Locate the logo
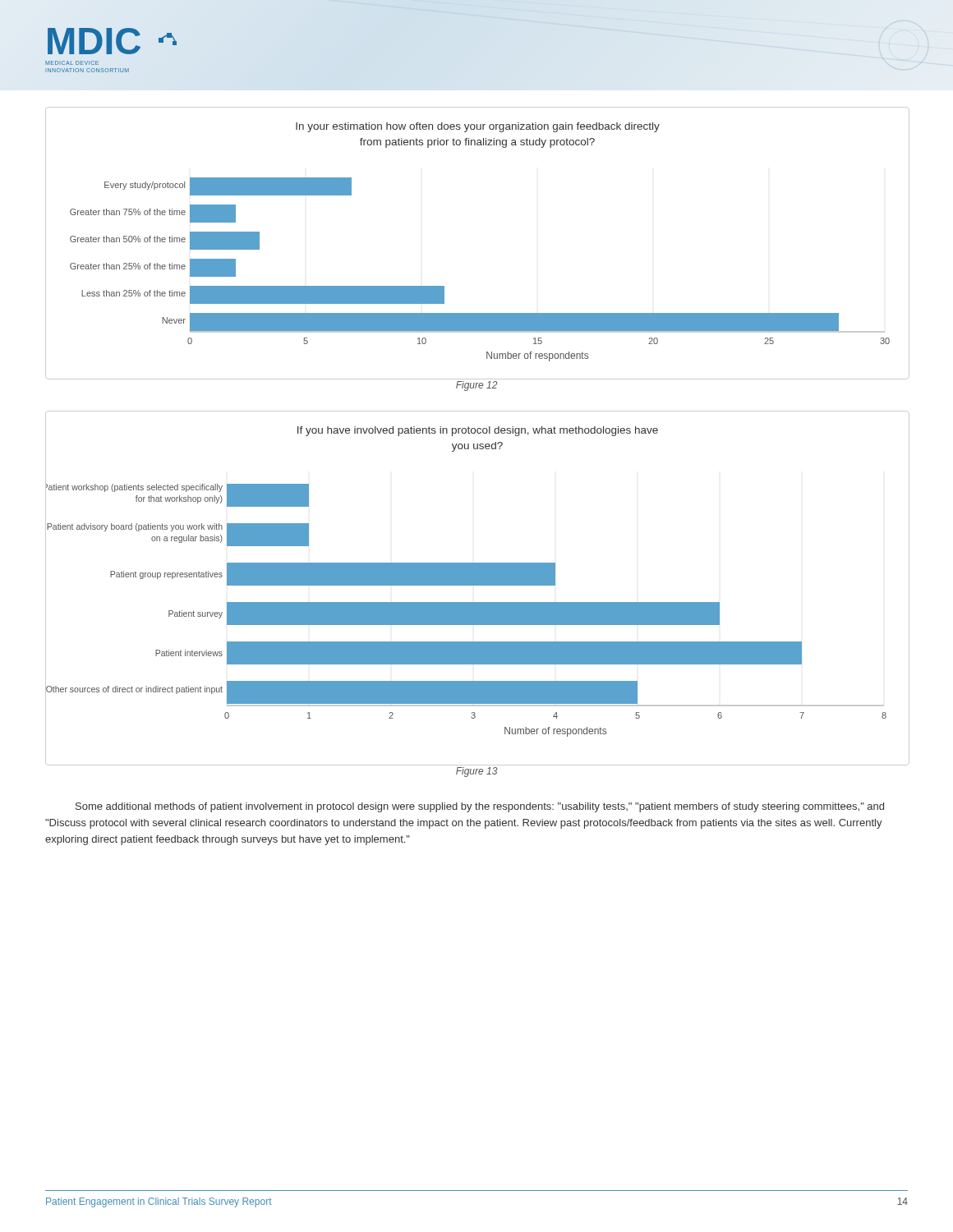 (x=119, y=45)
